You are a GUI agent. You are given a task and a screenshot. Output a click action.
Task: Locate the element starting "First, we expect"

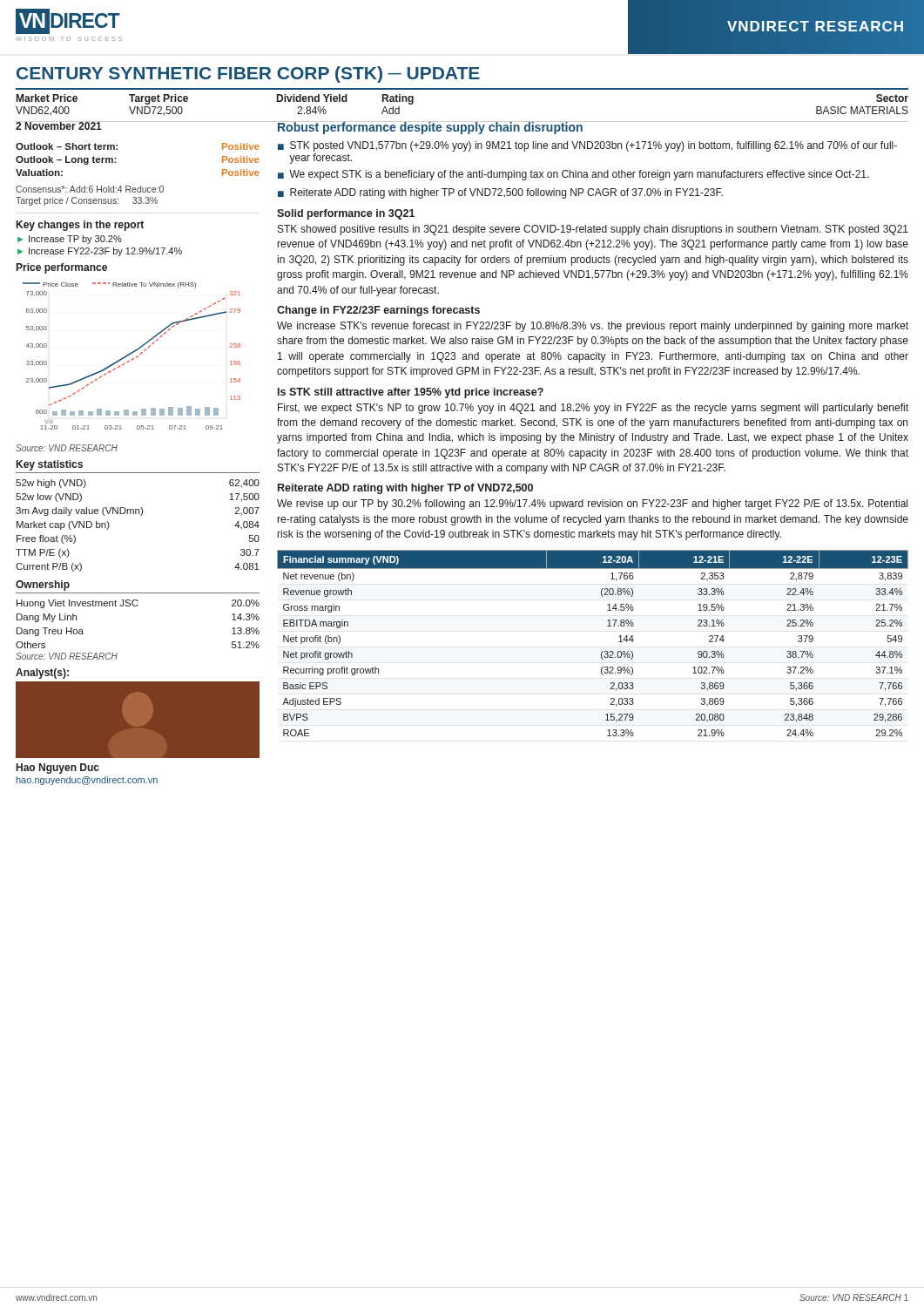click(593, 438)
